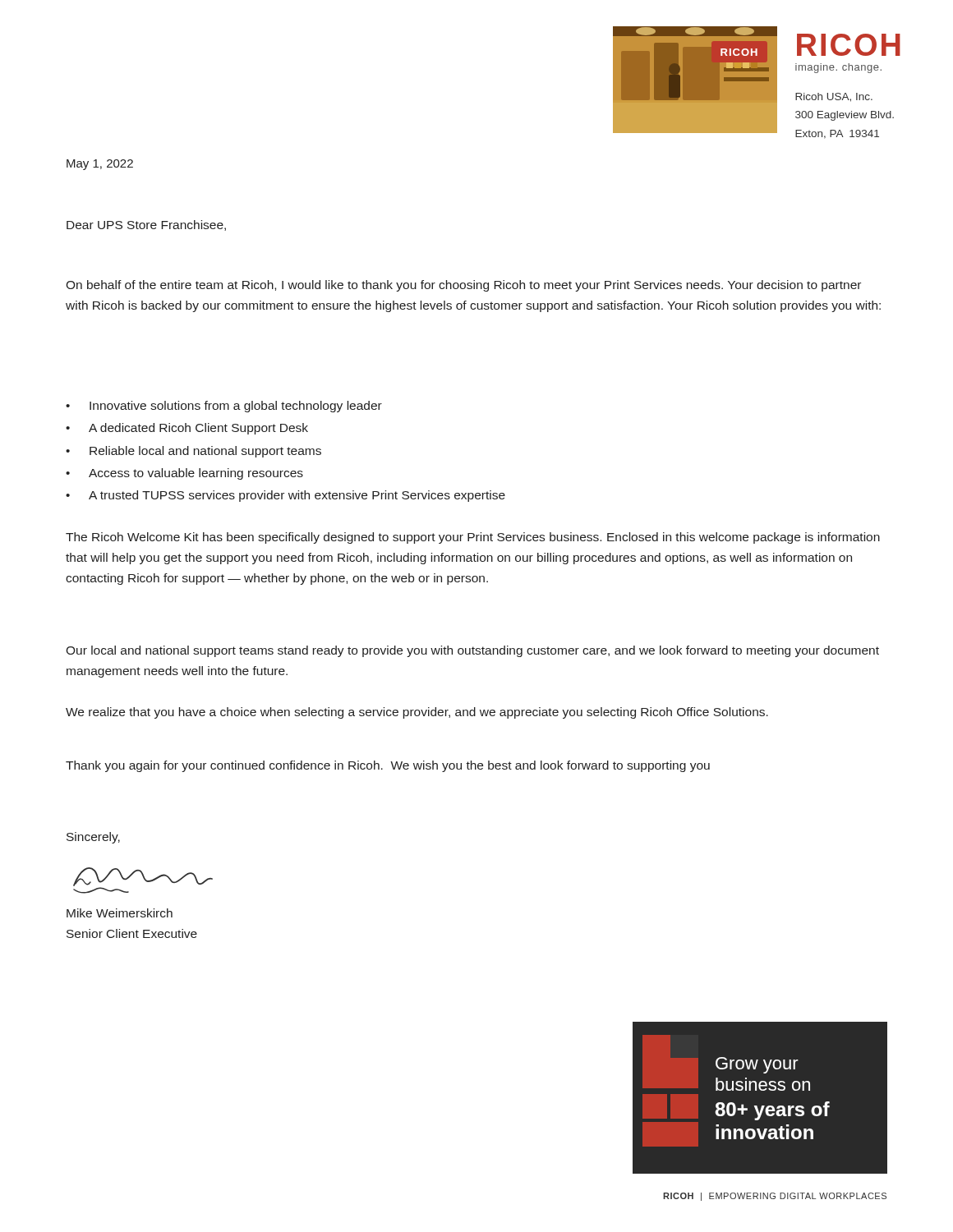Locate the block starting "Ricoh USA, Inc. 300 Eagleview Blvd."
This screenshot has width=953, height=1232.
(x=845, y=115)
